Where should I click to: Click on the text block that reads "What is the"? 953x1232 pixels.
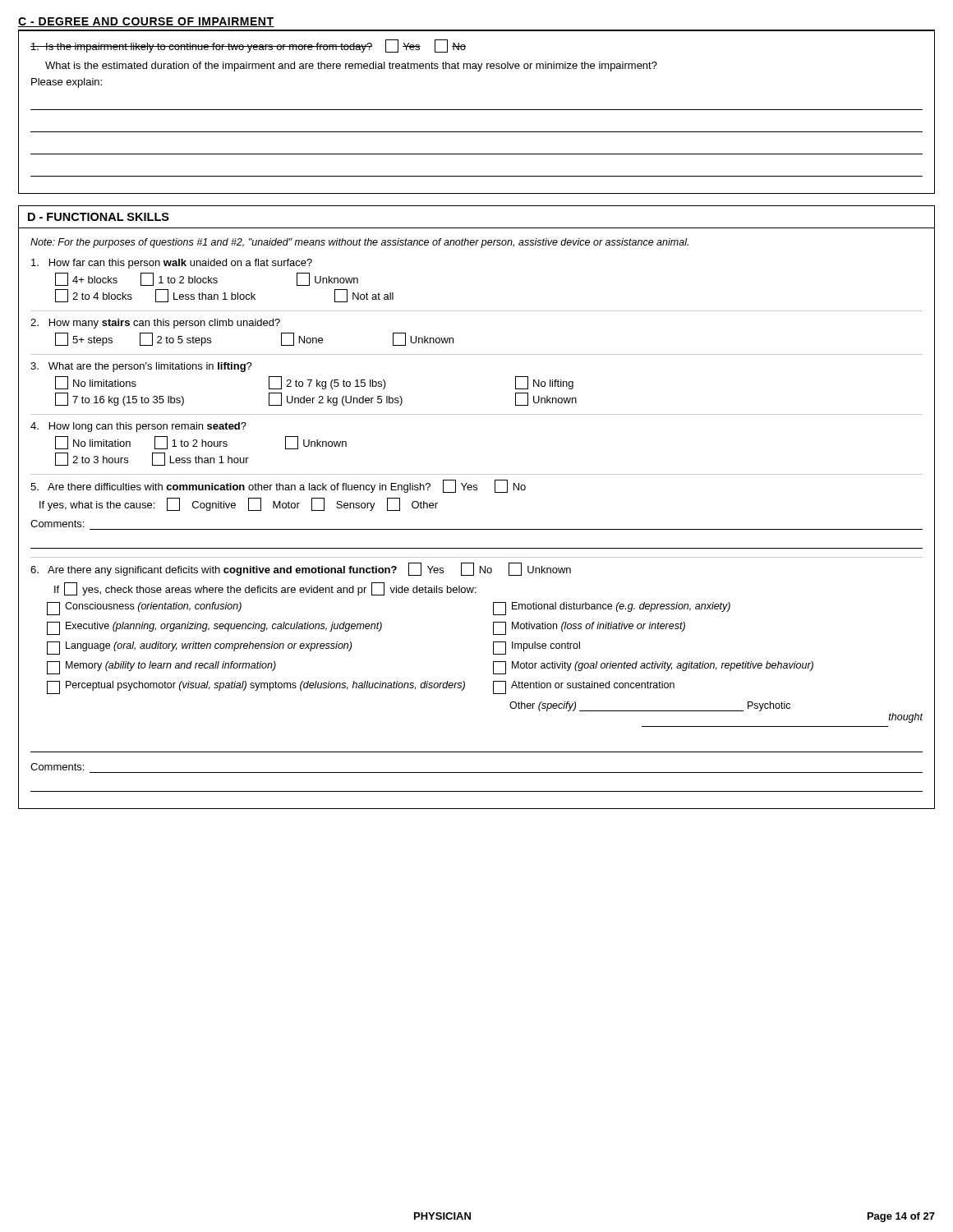(x=351, y=65)
